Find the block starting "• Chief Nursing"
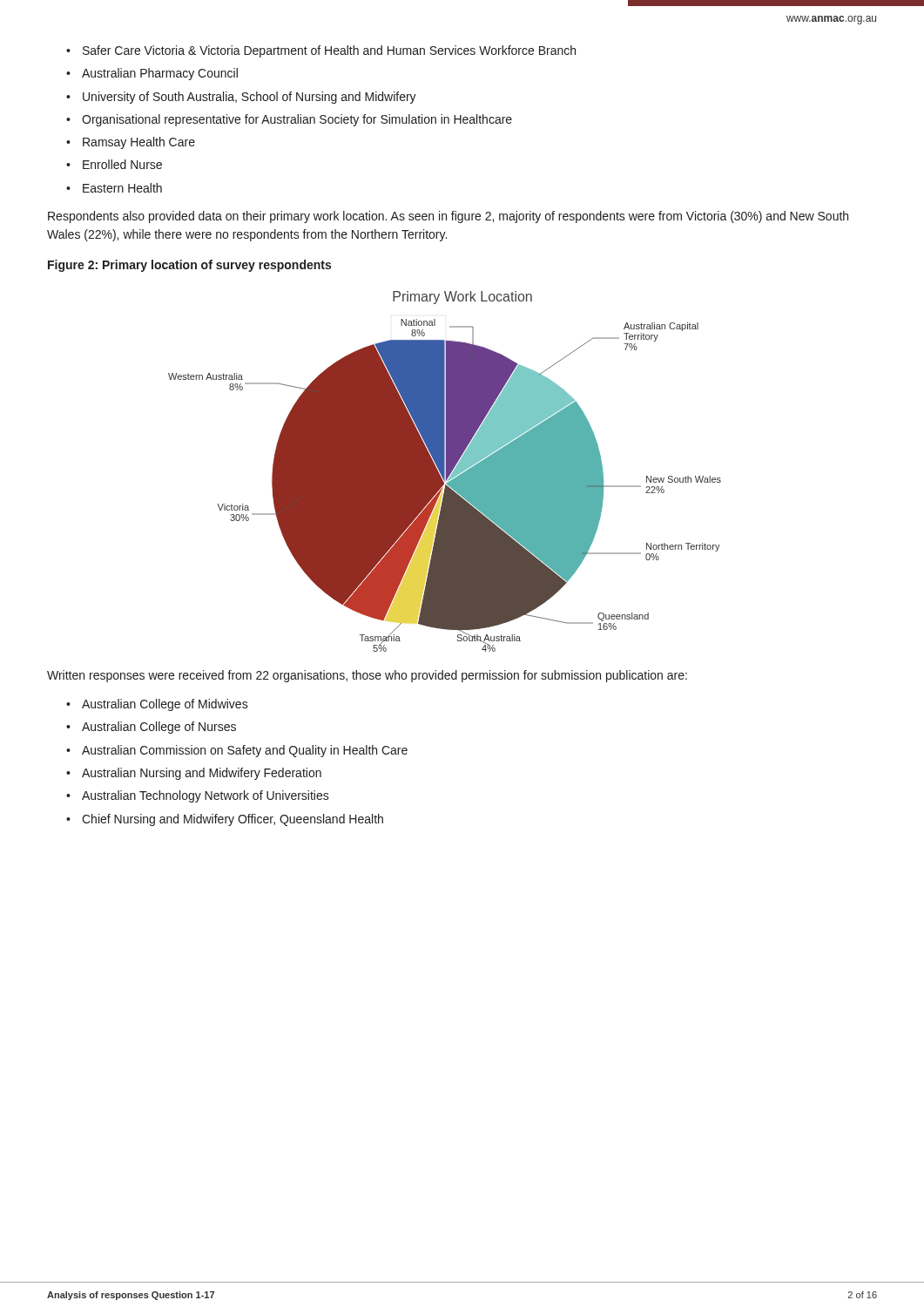 [225, 819]
